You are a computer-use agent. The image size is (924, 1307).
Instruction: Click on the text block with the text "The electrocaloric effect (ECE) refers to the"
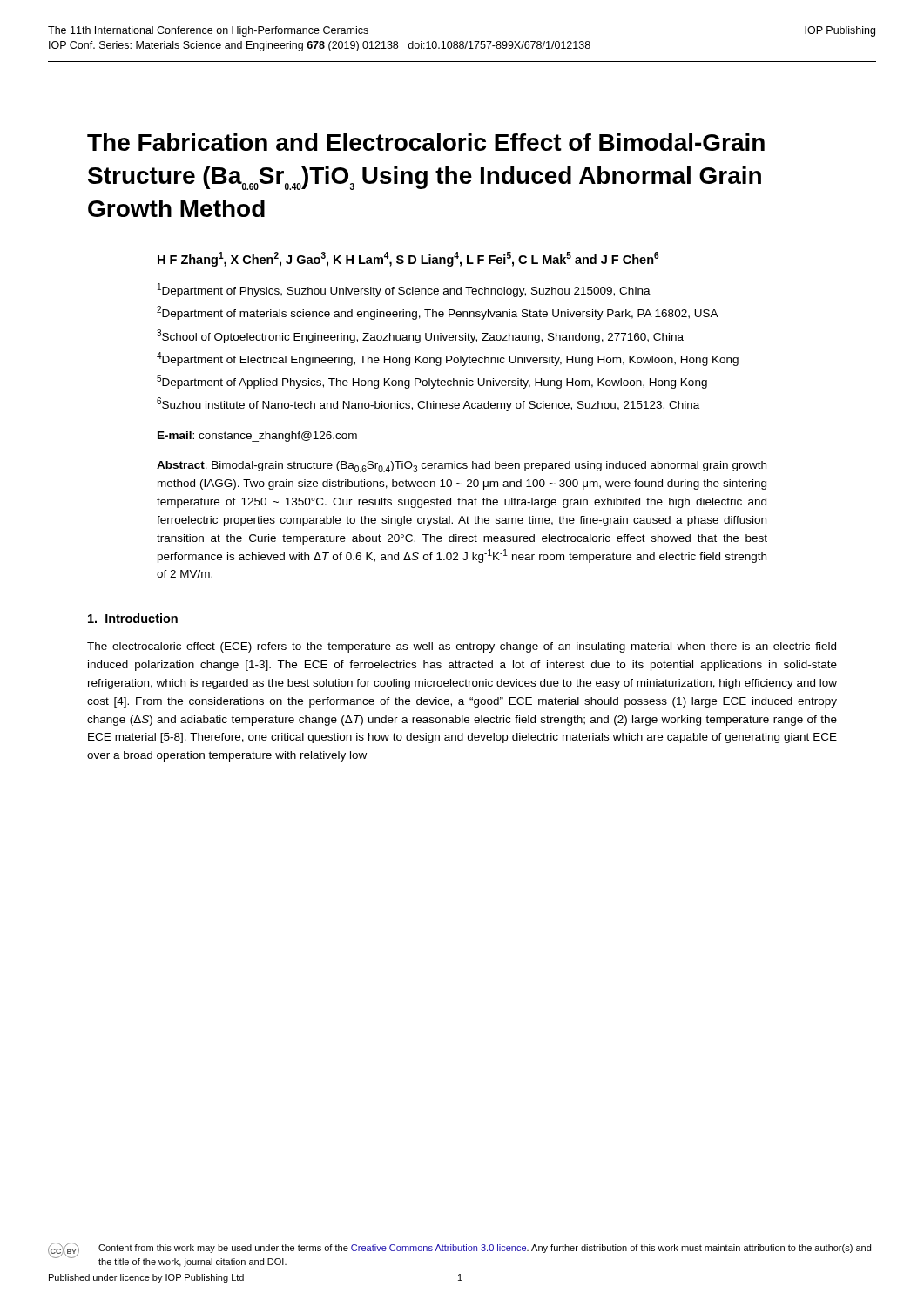coord(462,701)
